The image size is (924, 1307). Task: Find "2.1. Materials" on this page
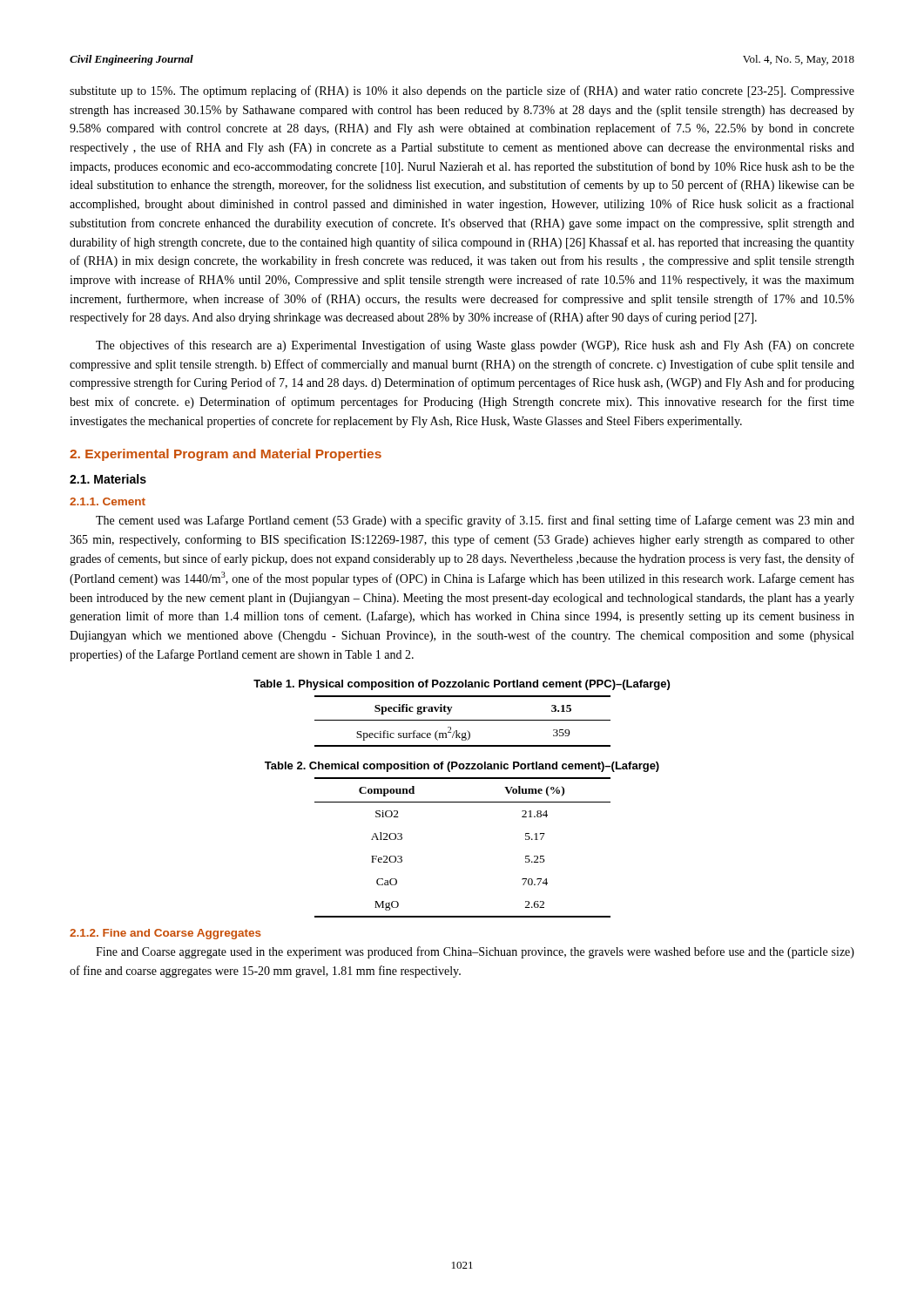pyautogui.click(x=108, y=480)
